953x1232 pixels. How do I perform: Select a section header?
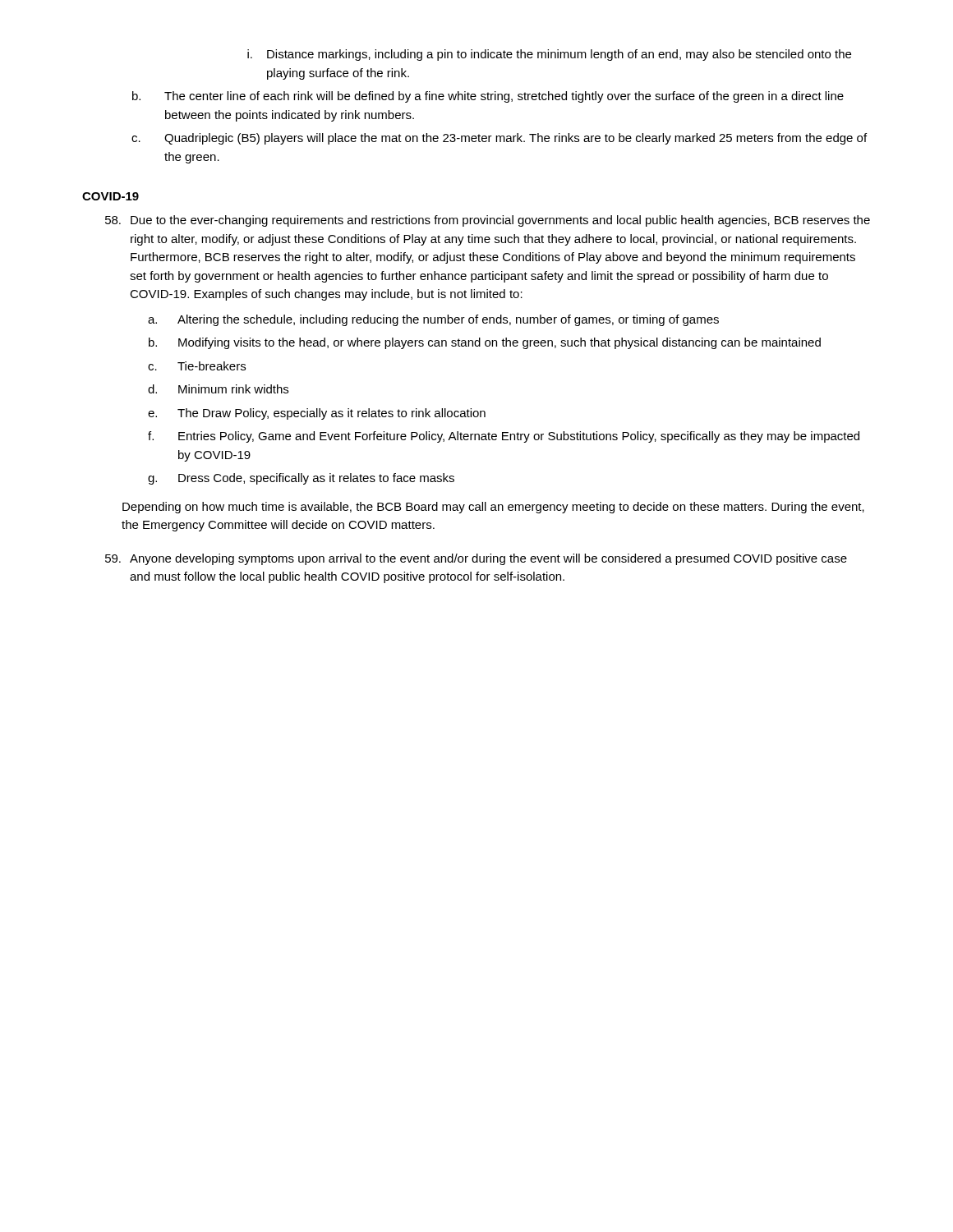click(111, 196)
